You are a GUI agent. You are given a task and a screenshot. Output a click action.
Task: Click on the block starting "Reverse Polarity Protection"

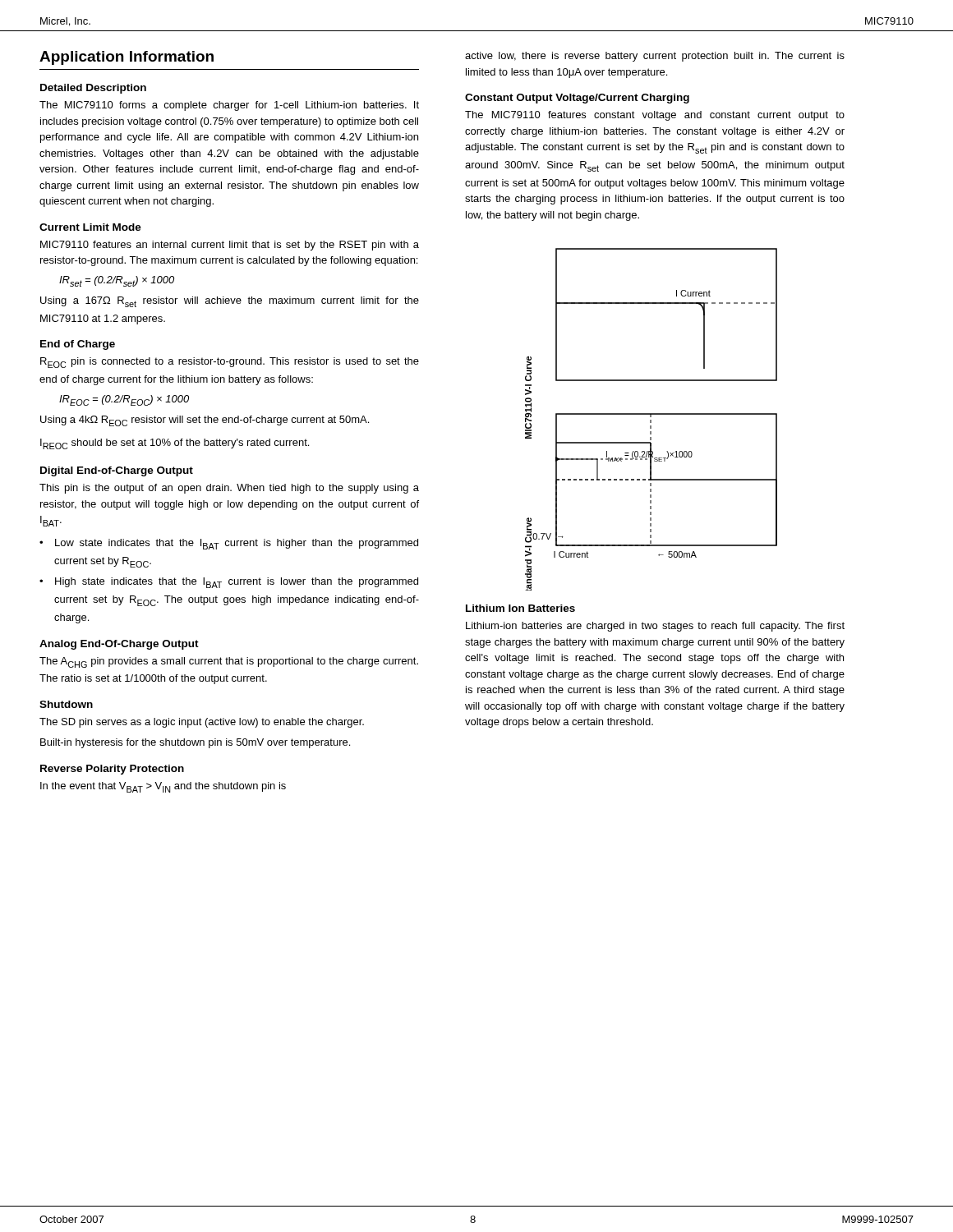point(112,768)
